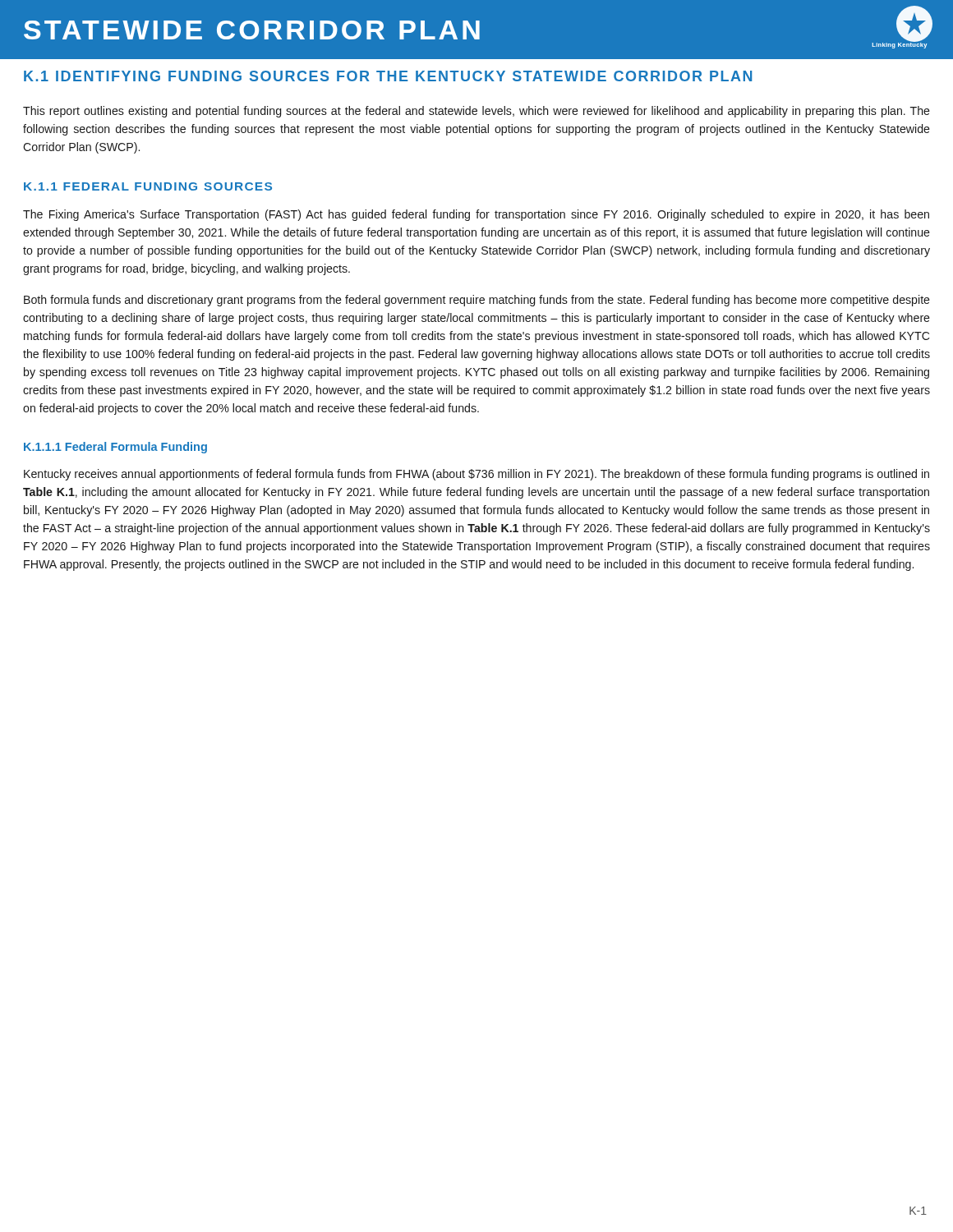Find the text starting "Kentucky receives annual apportionments of federal formula"
The width and height of the screenshot is (953, 1232).
476,519
